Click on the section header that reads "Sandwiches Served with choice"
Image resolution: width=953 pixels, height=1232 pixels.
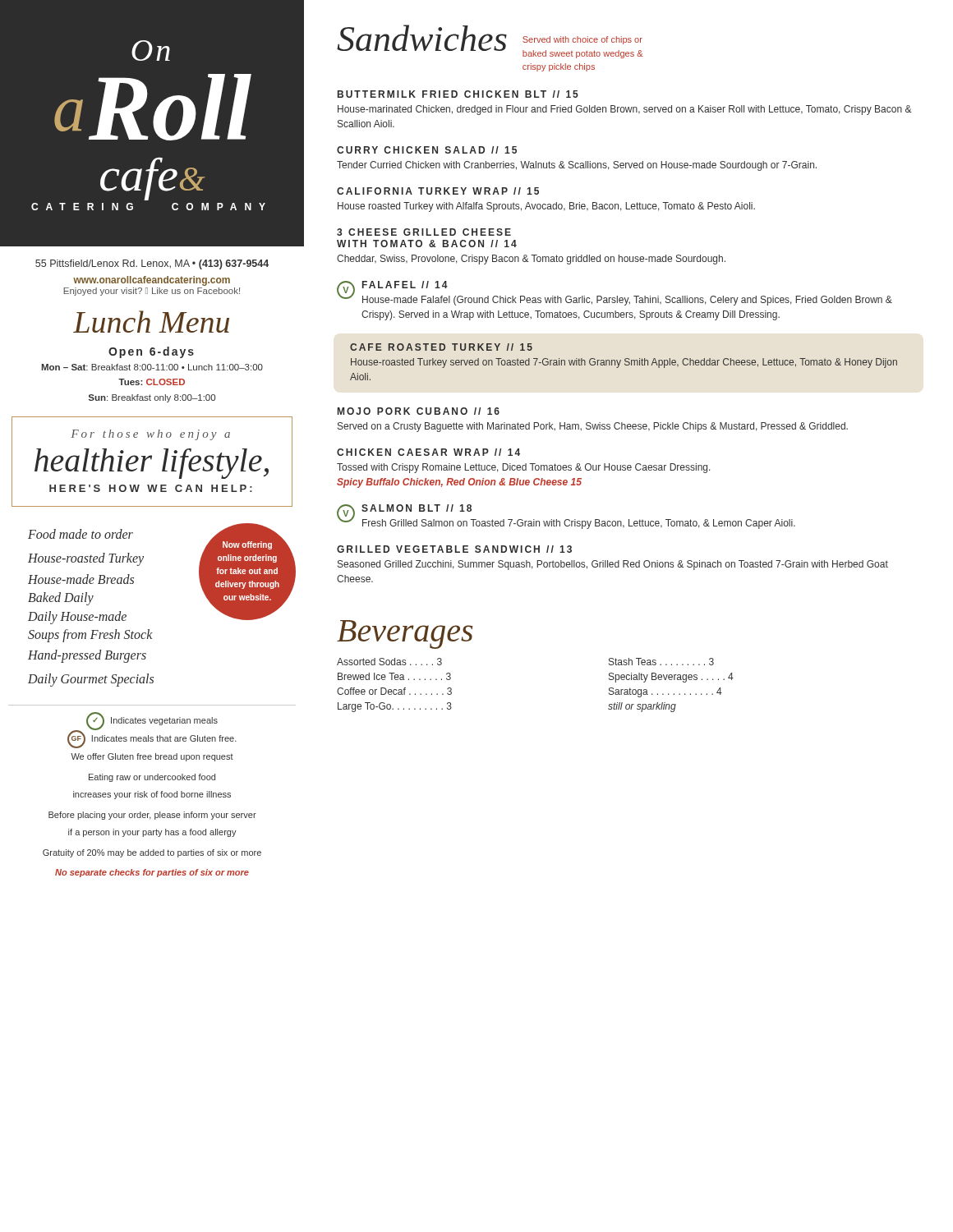click(x=490, y=46)
